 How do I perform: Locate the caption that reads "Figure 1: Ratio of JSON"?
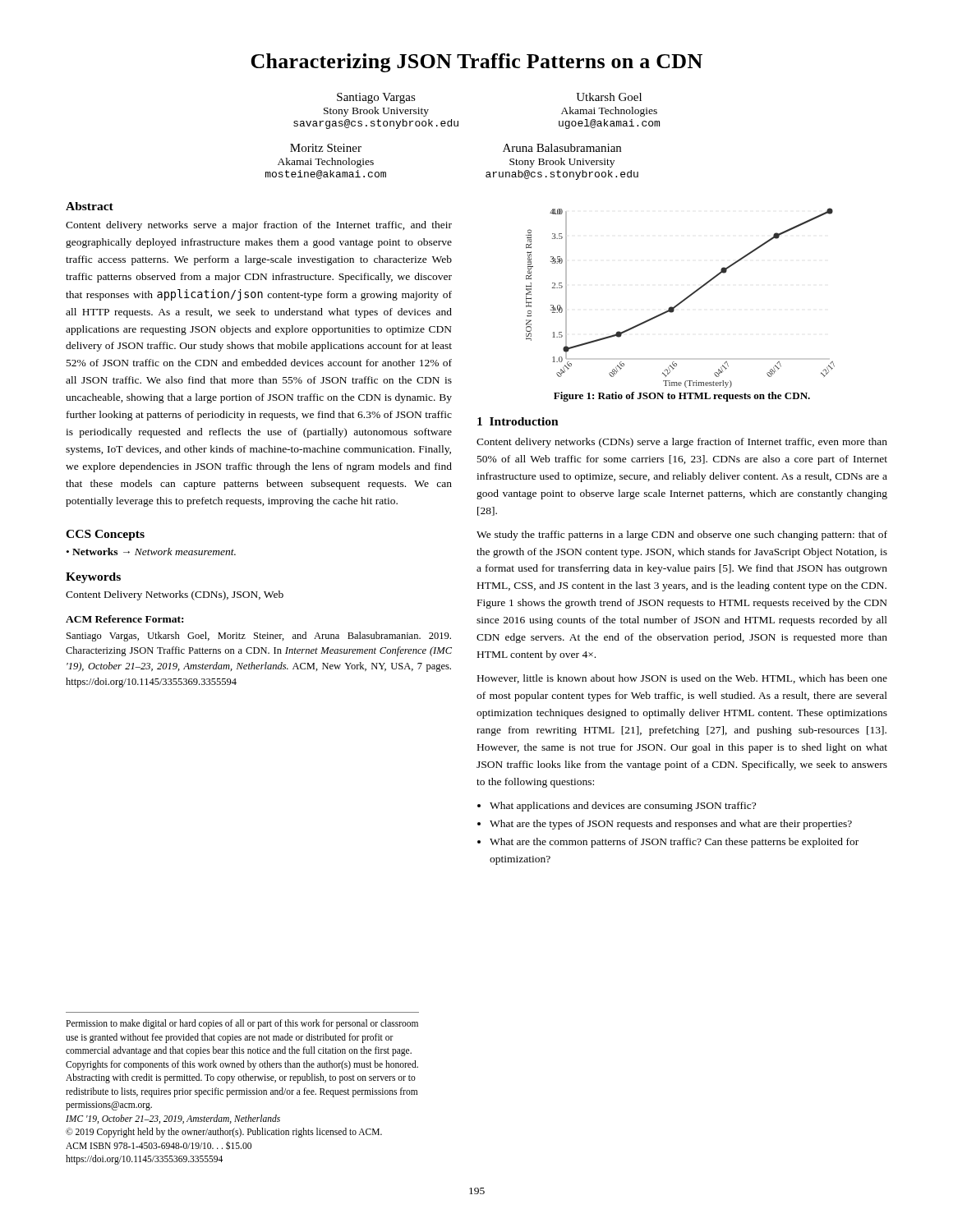tap(682, 395)
